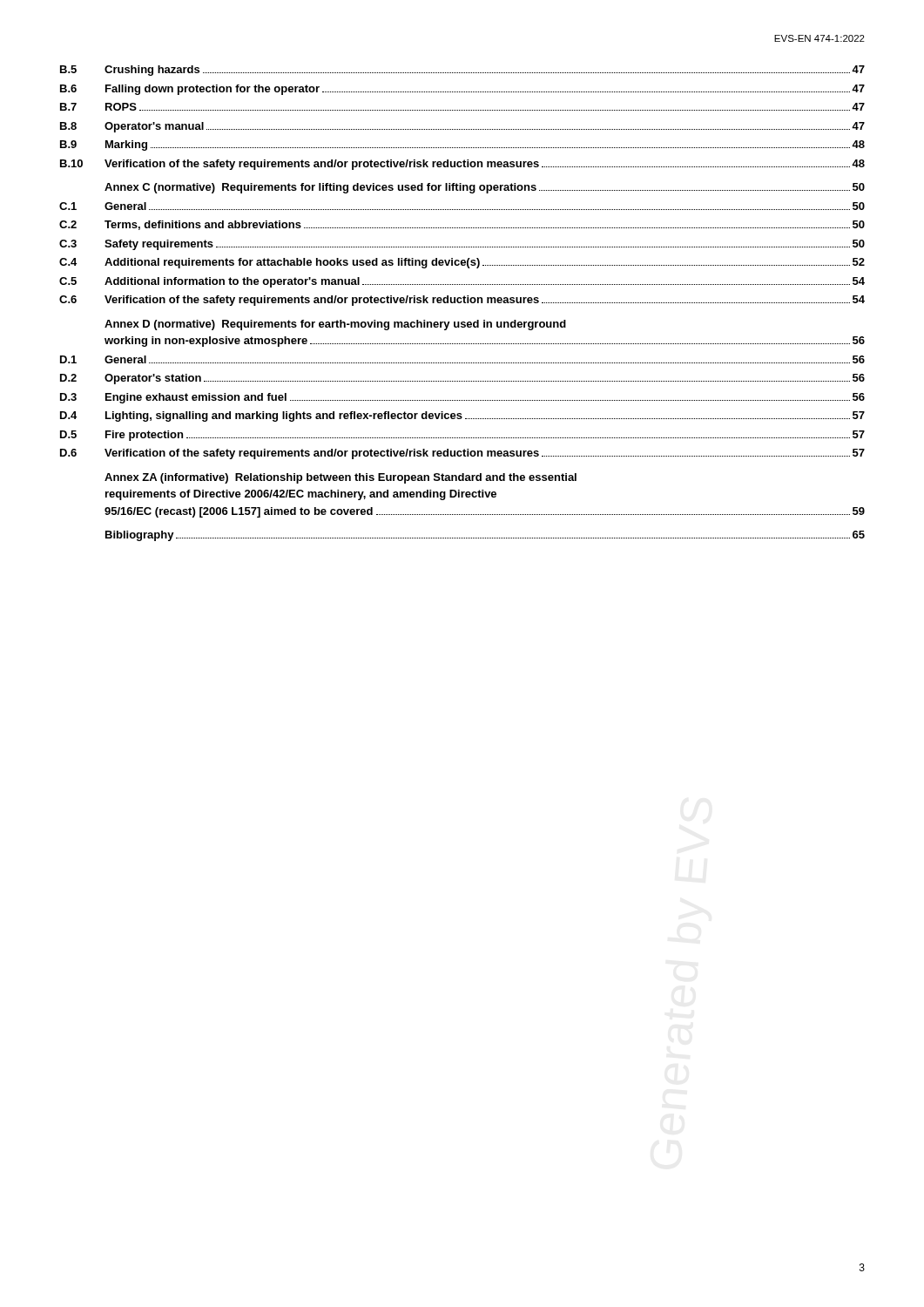This screenshot has height=1307, width=924.
Task: Click on the list item that says "D.5 Fire protection"
Action: point(462,434)
